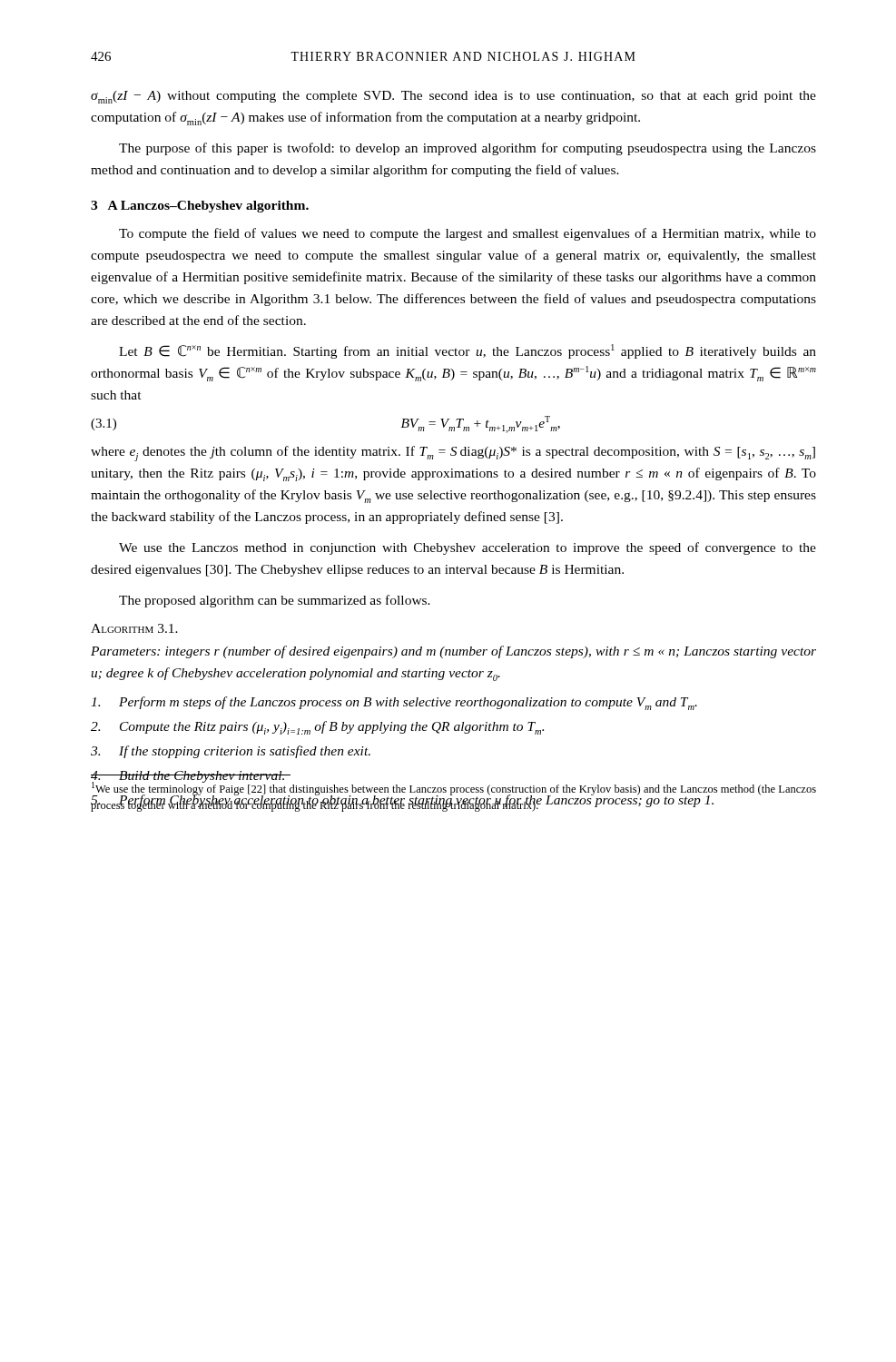Locate the passage starting "2. Compute the"
The height and width of the screenshot is (1362, 896).
(453, 727)
